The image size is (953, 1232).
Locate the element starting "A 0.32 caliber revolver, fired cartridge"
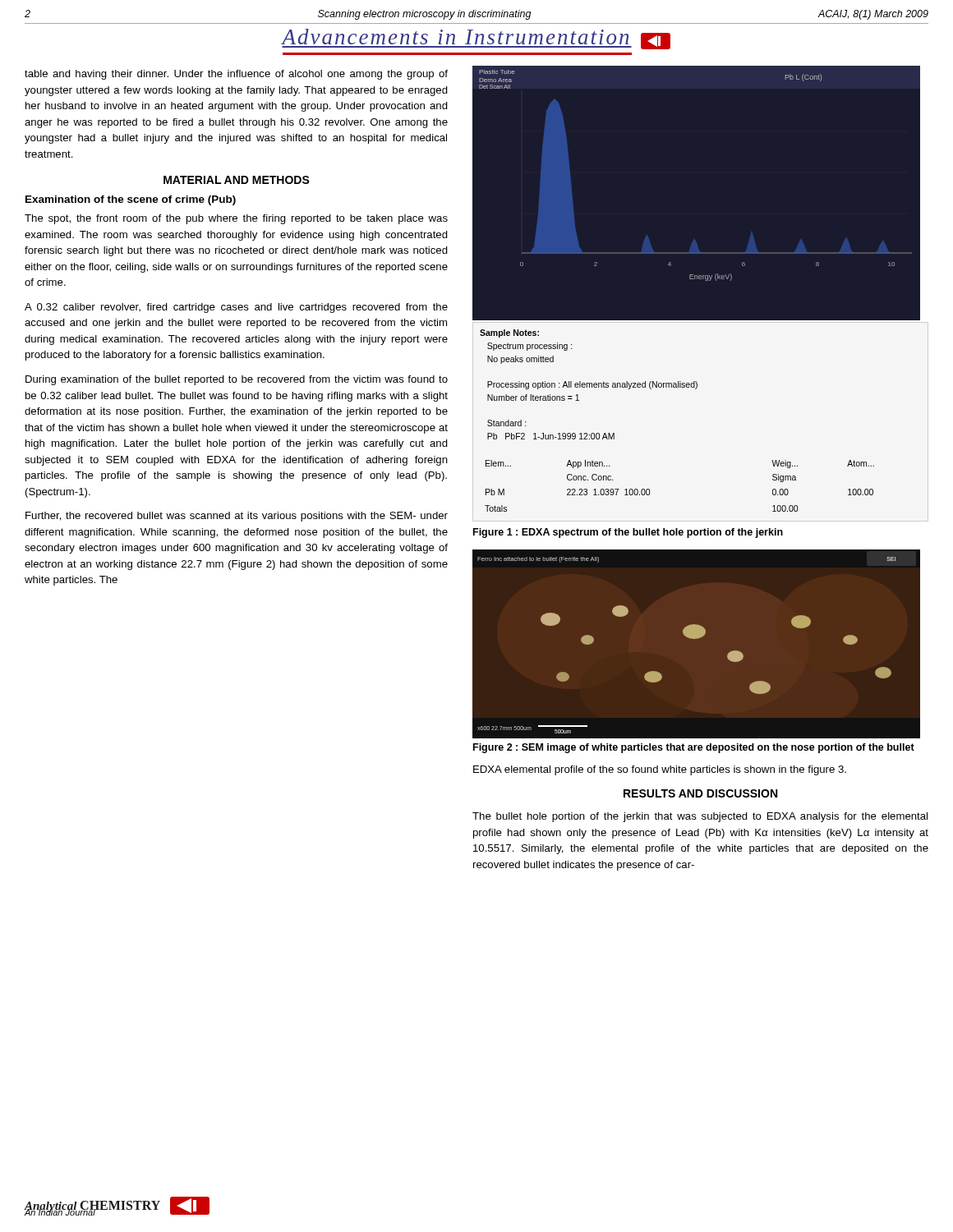tap(236, 331)
